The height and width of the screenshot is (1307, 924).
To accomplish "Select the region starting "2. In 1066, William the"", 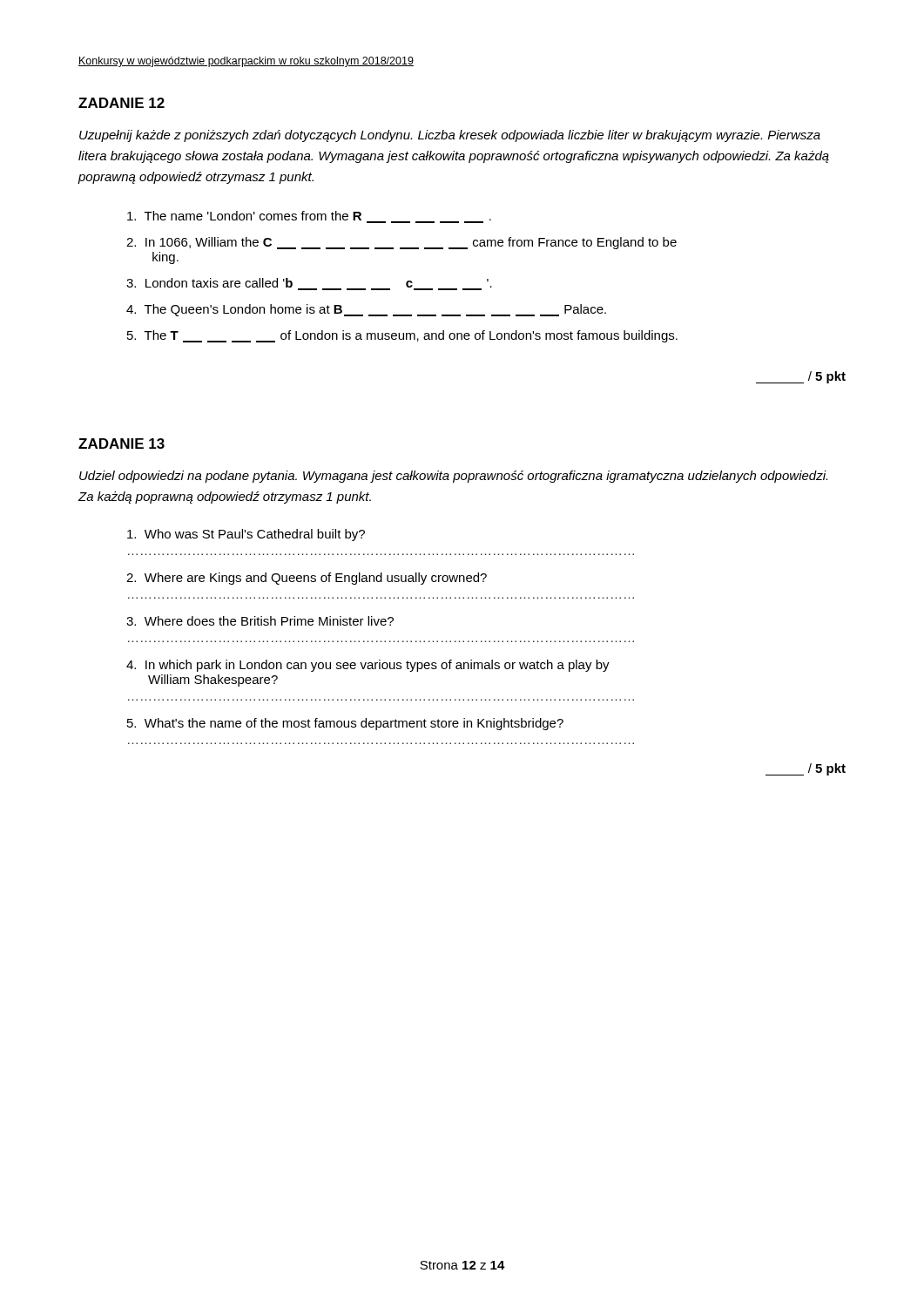I will coord(402,248).
